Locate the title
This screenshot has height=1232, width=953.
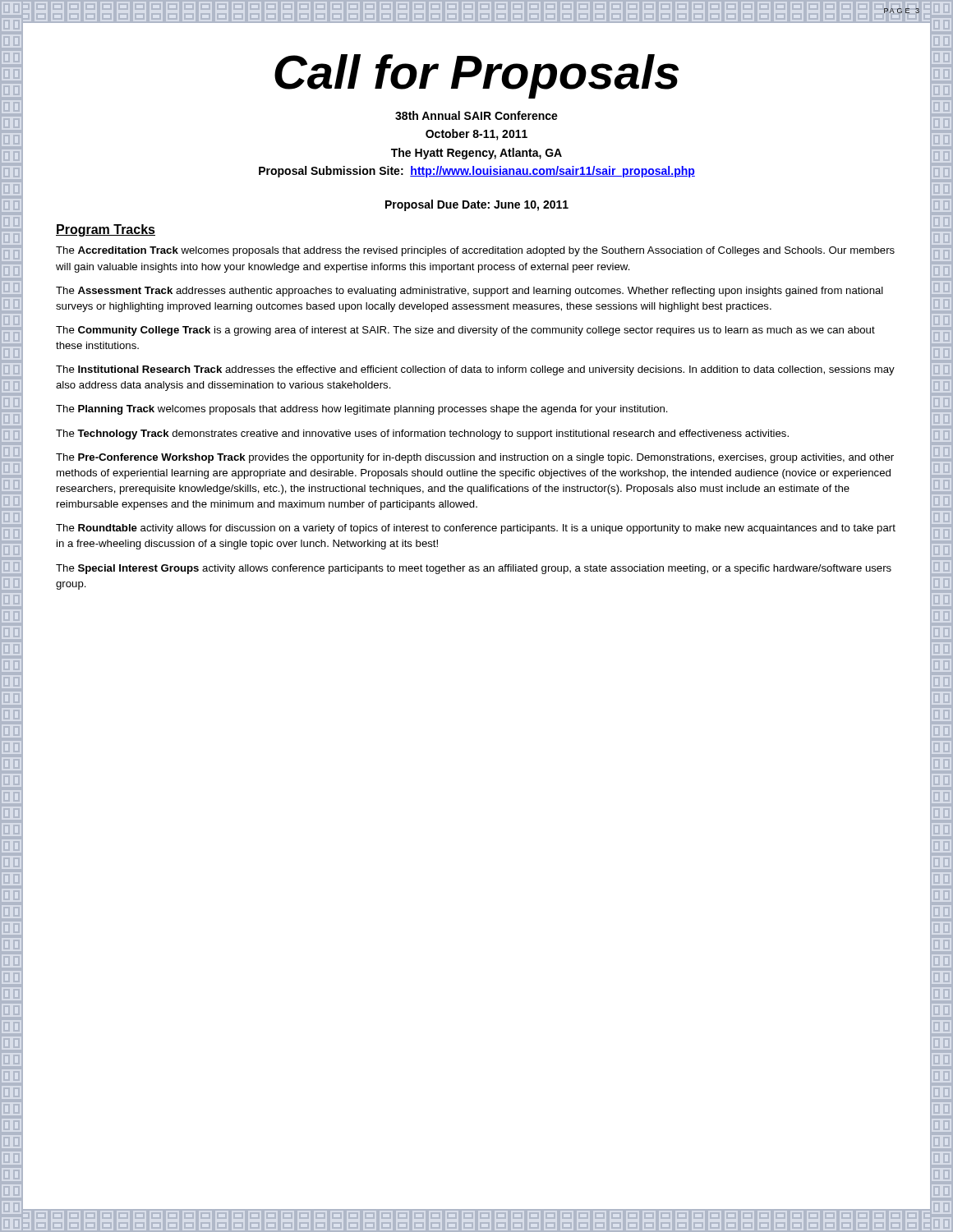476,72
